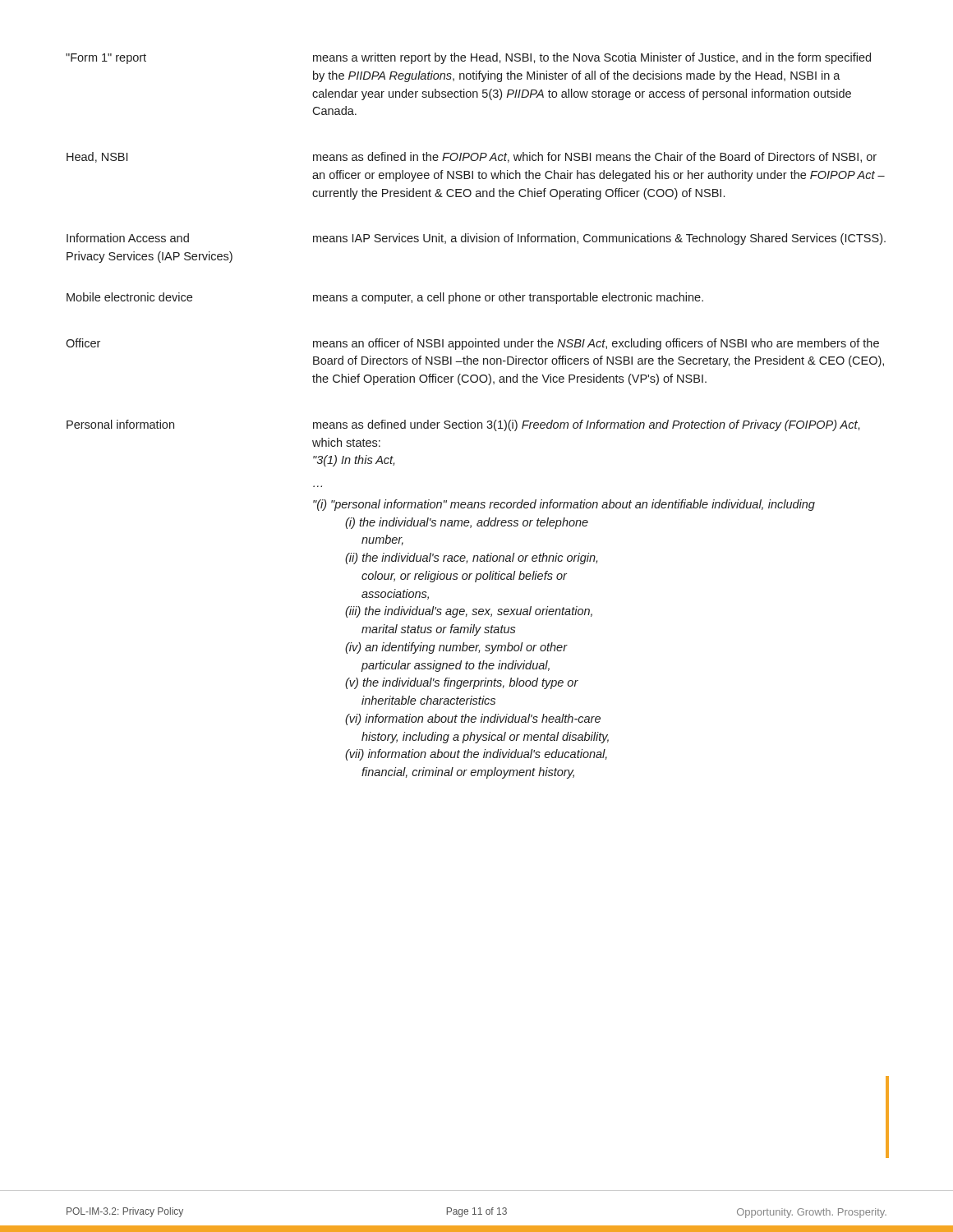This screenshot has width=953, height=1232.
Task: Select the block starting "Head, NSBI means as defined"
Action: pos(476,178)
